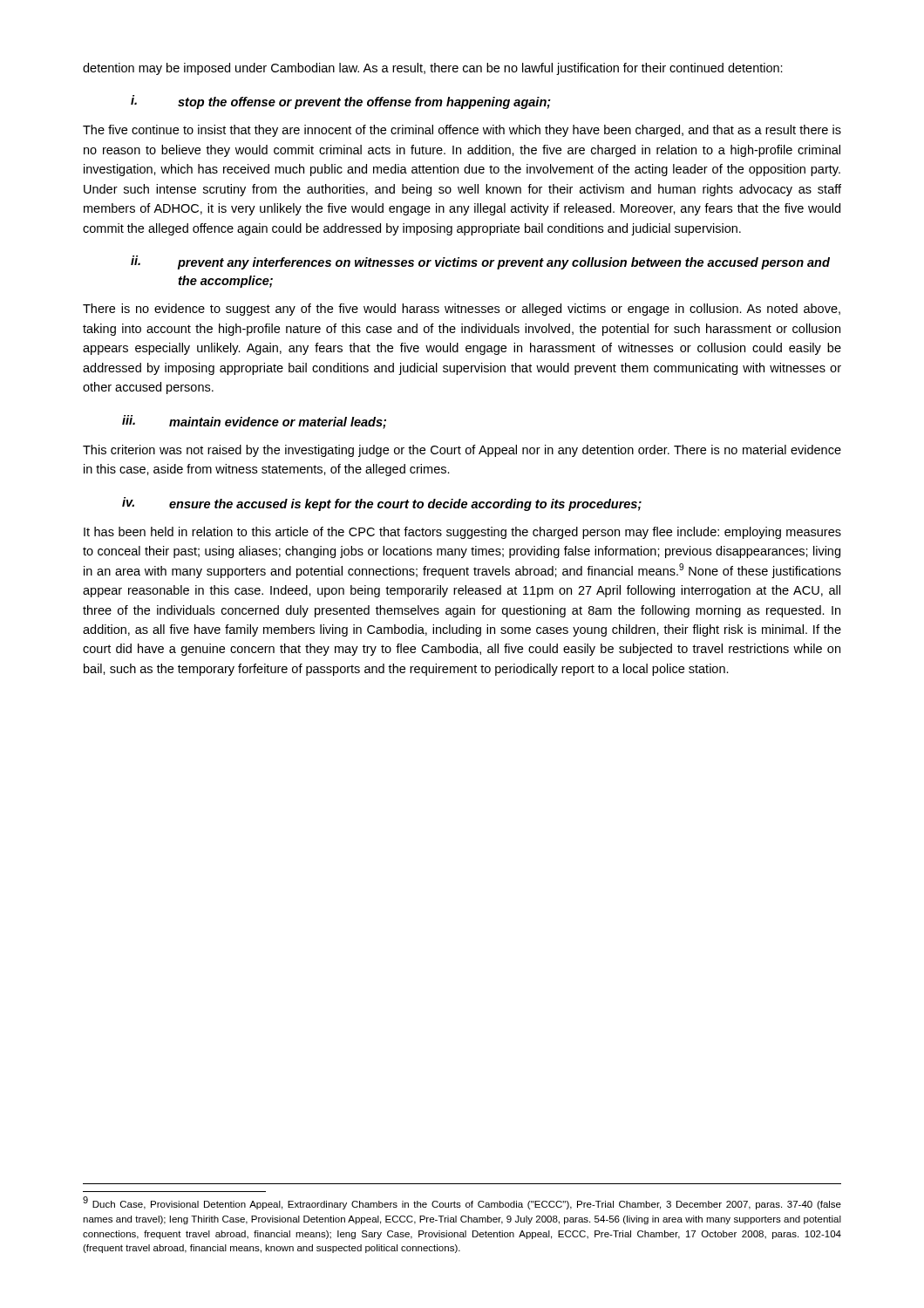The width and height of the screenshot is (924, 1308).
Task: Locate the block of text that opens with "ii. prevent any interferences on"
Action: [x=486, y=272]
